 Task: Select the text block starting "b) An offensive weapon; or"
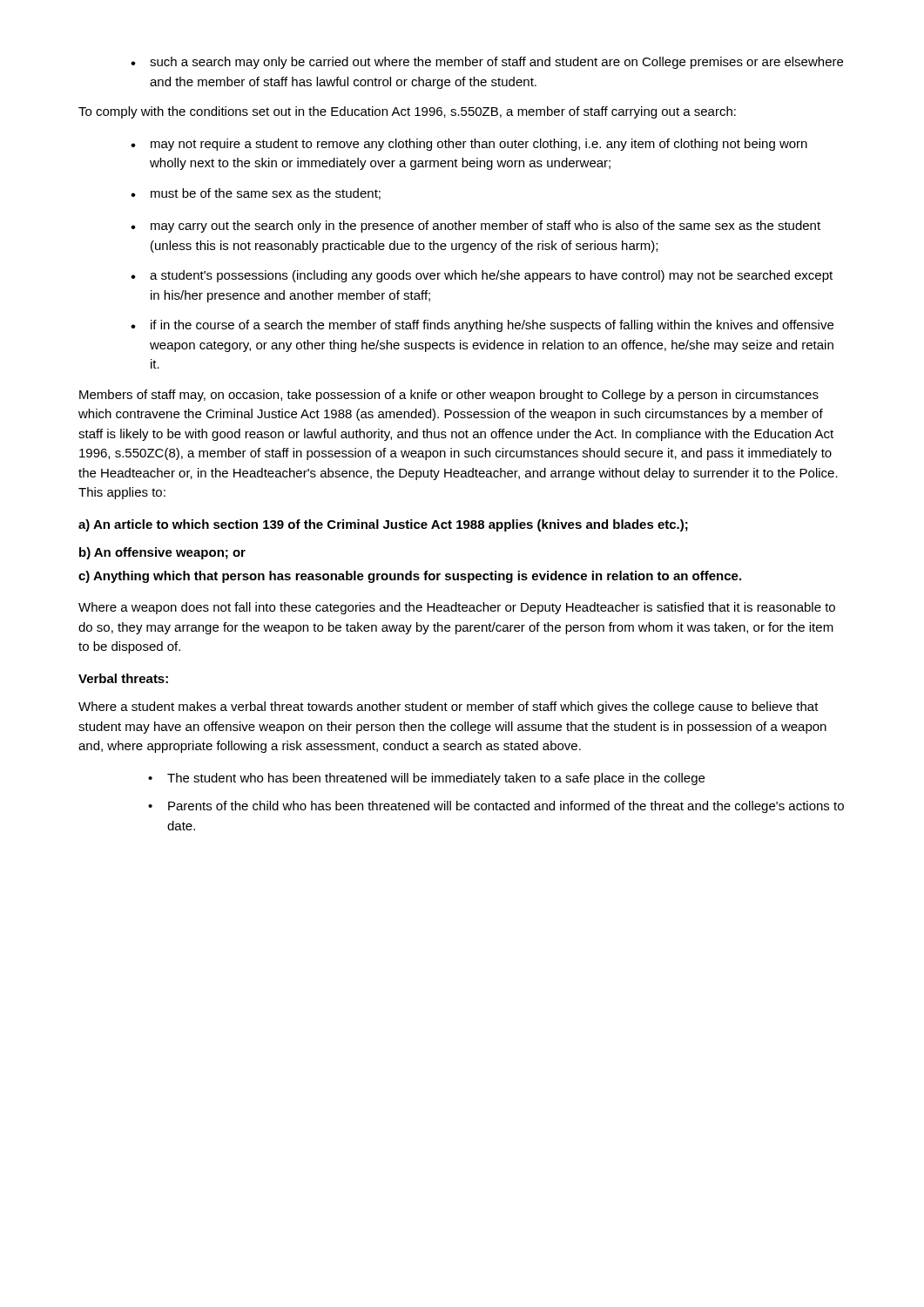[162, 552]
